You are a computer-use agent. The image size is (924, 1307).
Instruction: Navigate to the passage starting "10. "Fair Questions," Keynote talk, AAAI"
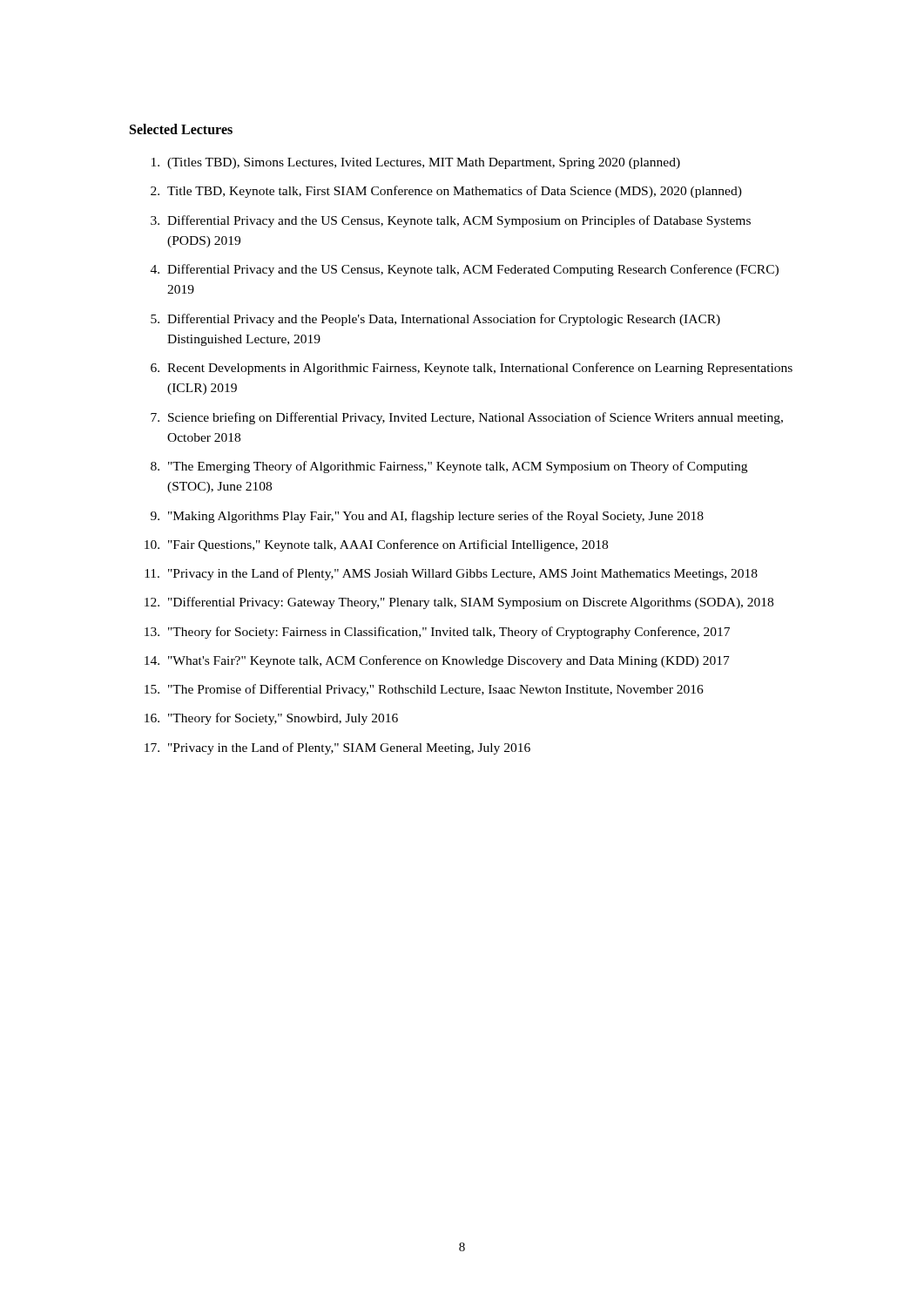[462, 544]
